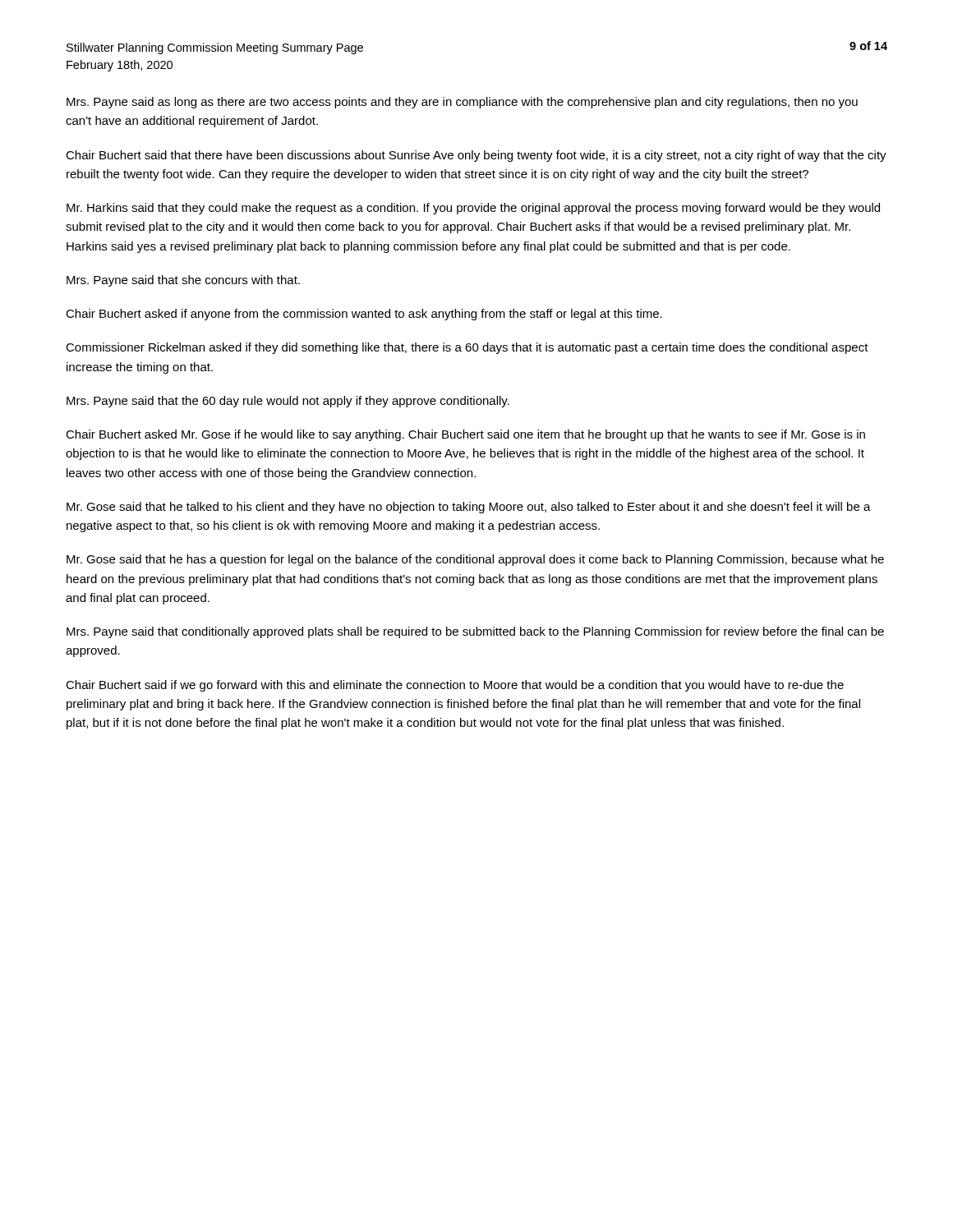Select the block starting "Mrs. Payne said as long as there"

pyautogui.click(x=462, y=111)
